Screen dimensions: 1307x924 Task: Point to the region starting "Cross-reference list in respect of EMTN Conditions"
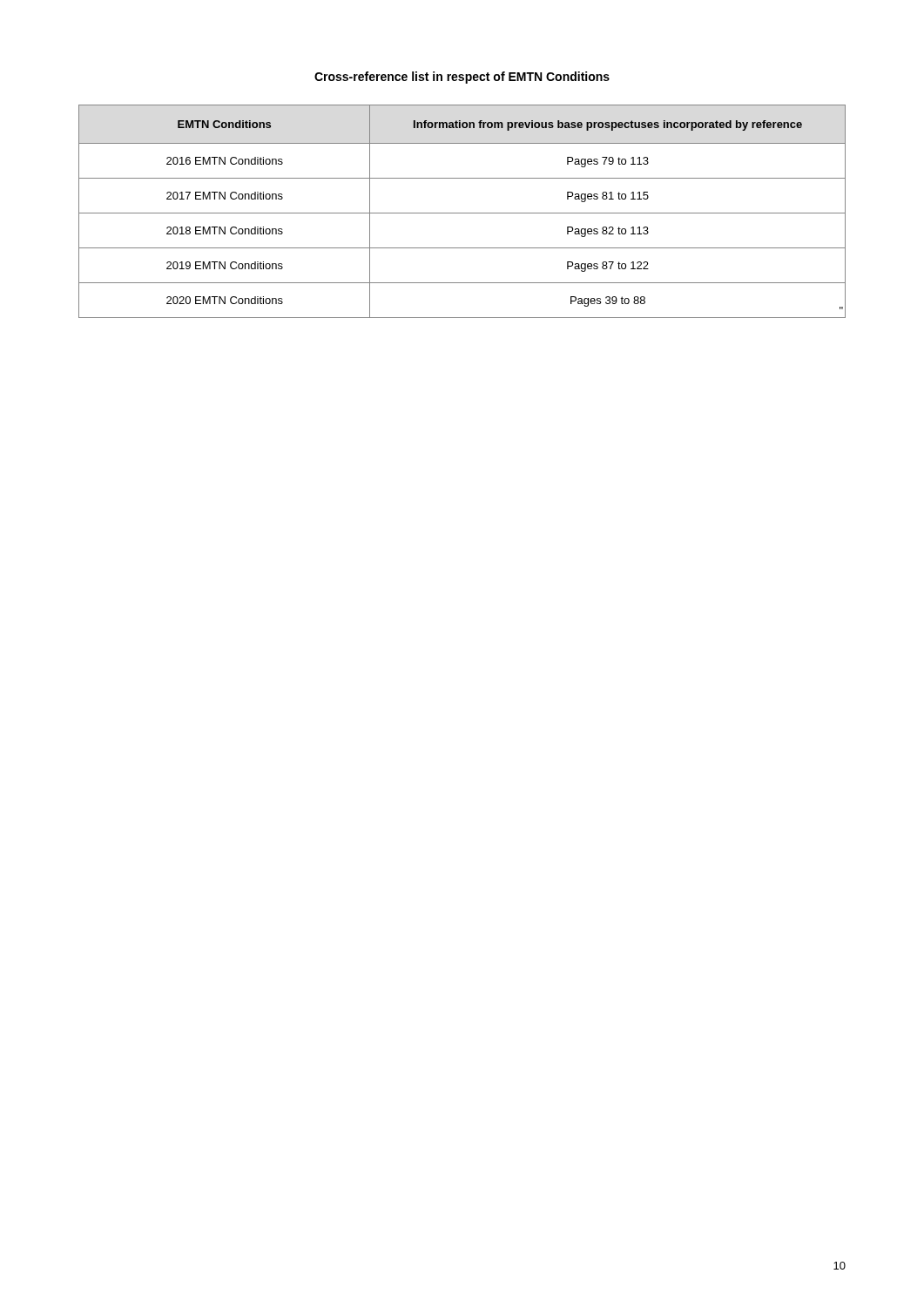(462, 77)
